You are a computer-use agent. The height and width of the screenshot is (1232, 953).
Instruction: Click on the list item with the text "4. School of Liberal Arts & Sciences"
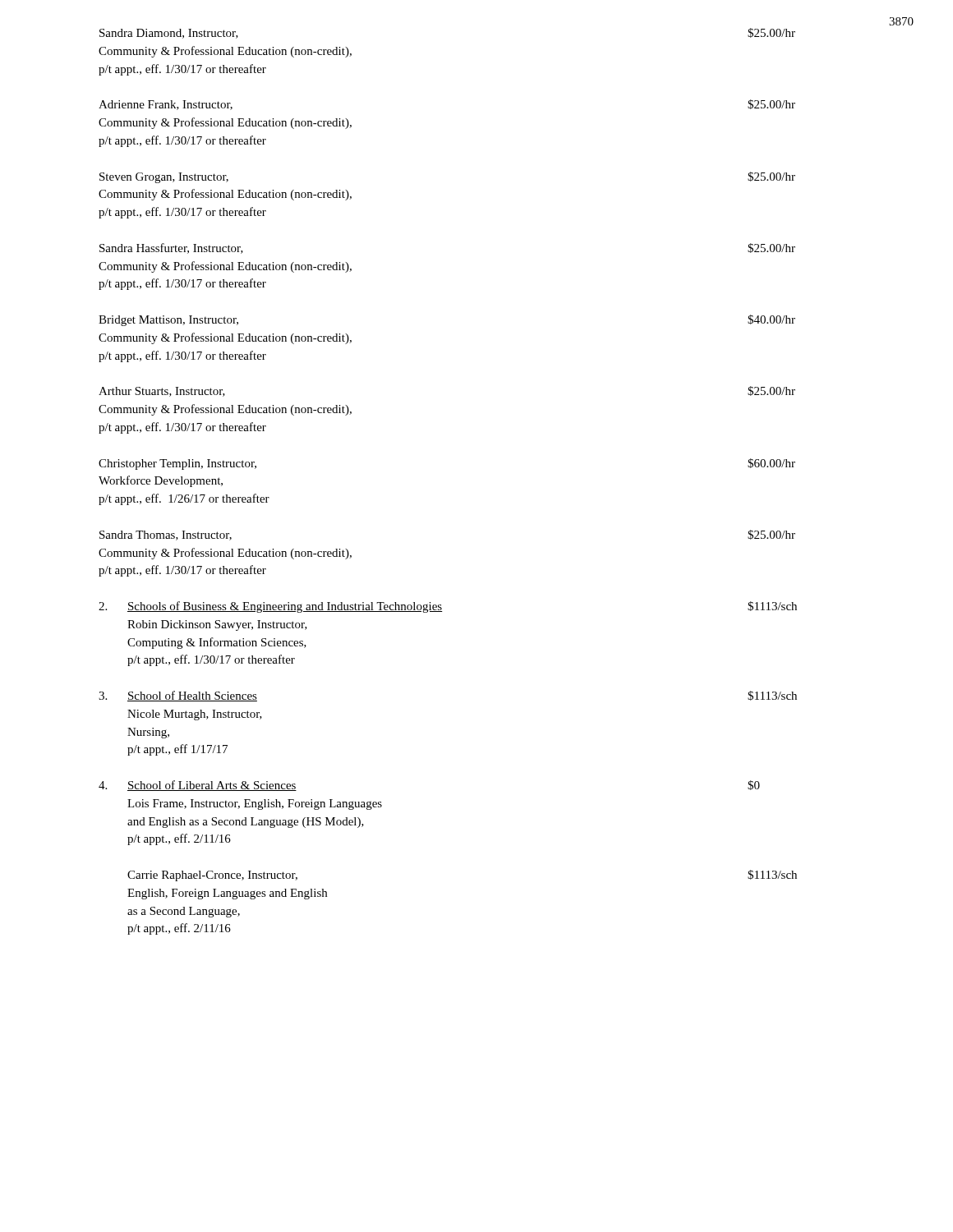click(212, 786)
